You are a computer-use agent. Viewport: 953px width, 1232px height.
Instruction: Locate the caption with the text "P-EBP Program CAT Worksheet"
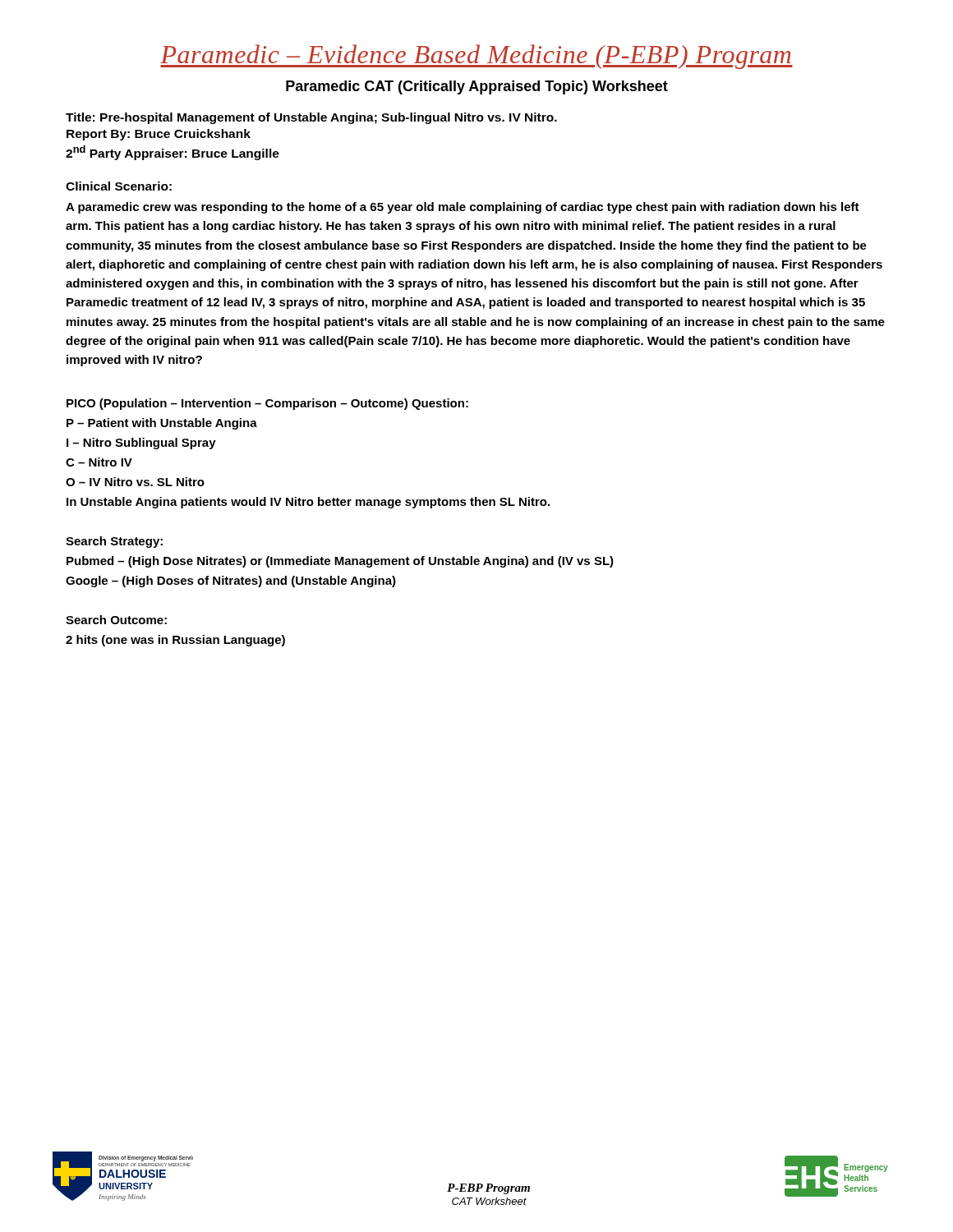click(x=489, y=1194)
